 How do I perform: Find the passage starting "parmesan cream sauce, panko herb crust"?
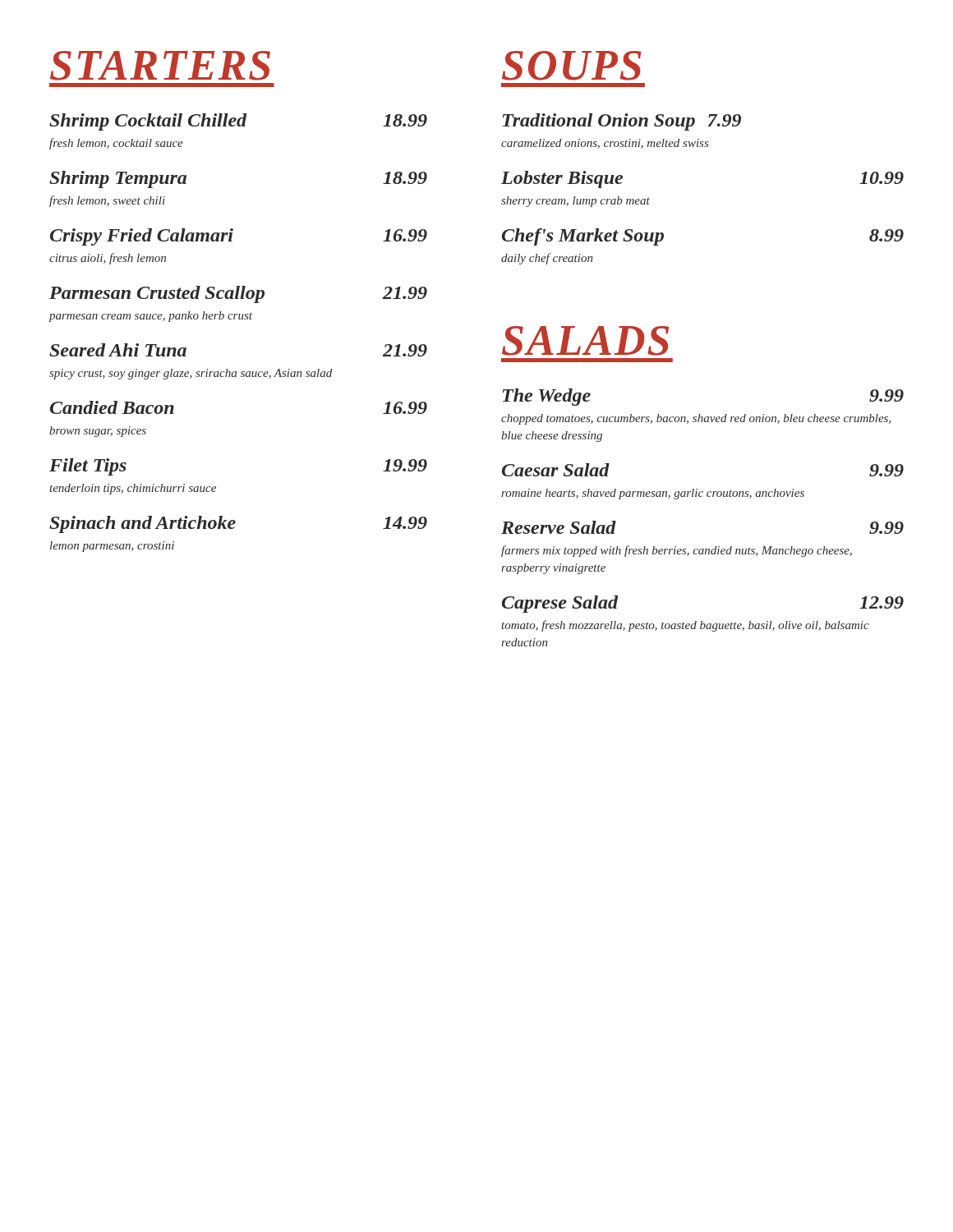coord(238,316)
